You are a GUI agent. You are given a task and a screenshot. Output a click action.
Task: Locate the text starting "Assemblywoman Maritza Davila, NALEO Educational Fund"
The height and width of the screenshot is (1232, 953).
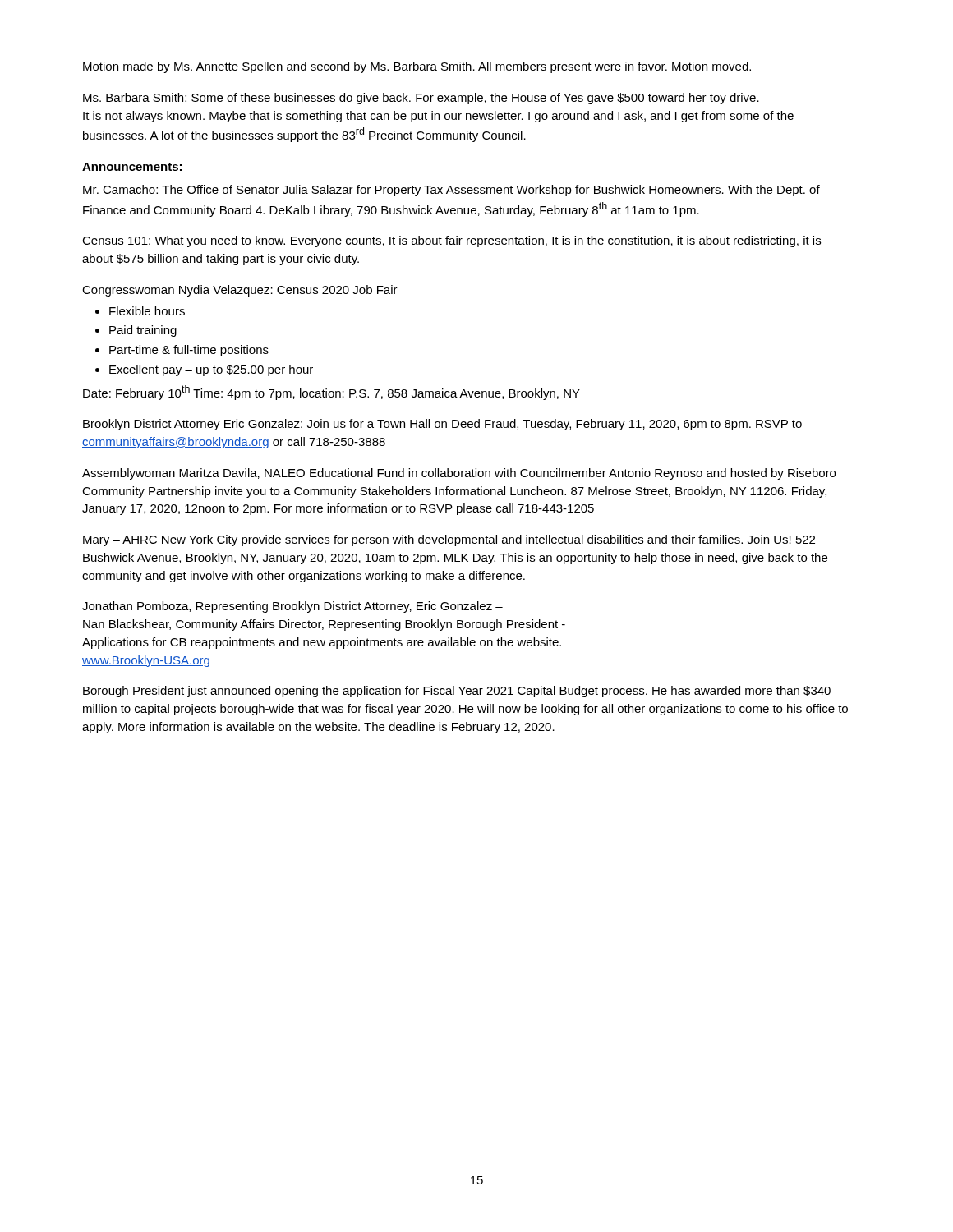459,490
